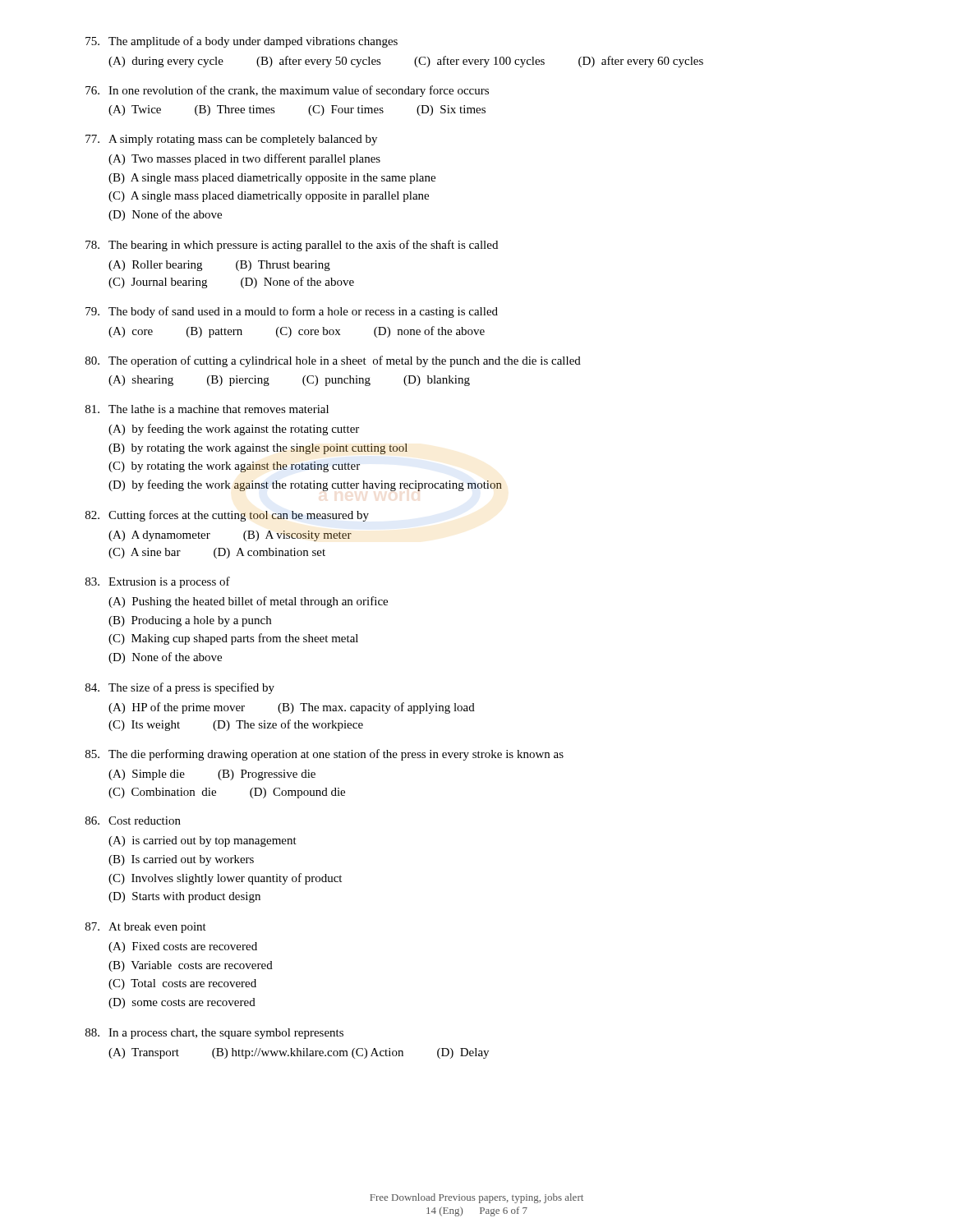Locate the block of text that opens with "85. The die performing drawing"
Viewport: 953px width, 1232px height.
click(325, 755)
